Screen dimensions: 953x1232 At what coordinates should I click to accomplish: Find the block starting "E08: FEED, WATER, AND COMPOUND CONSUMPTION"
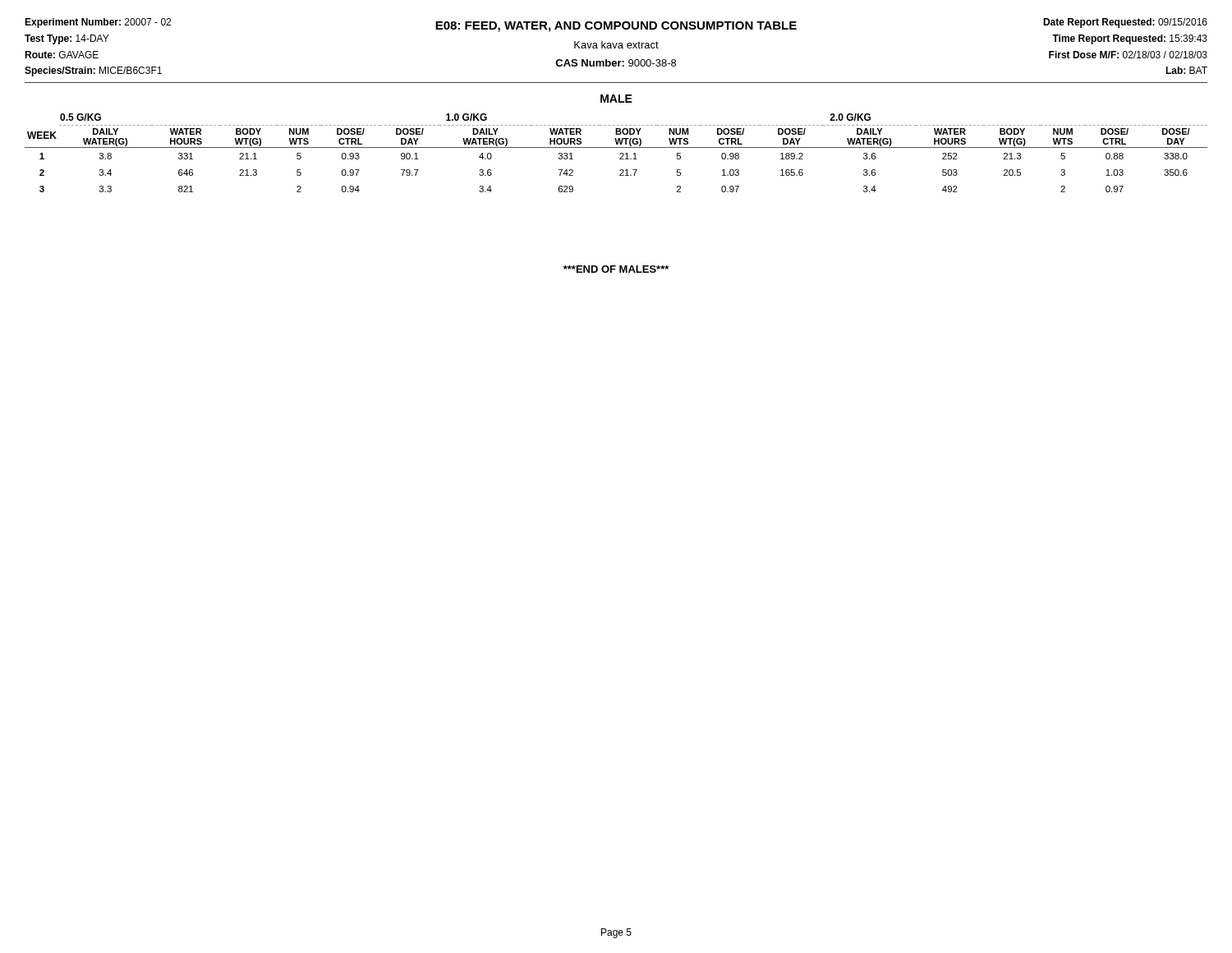[x=616, y=43]
